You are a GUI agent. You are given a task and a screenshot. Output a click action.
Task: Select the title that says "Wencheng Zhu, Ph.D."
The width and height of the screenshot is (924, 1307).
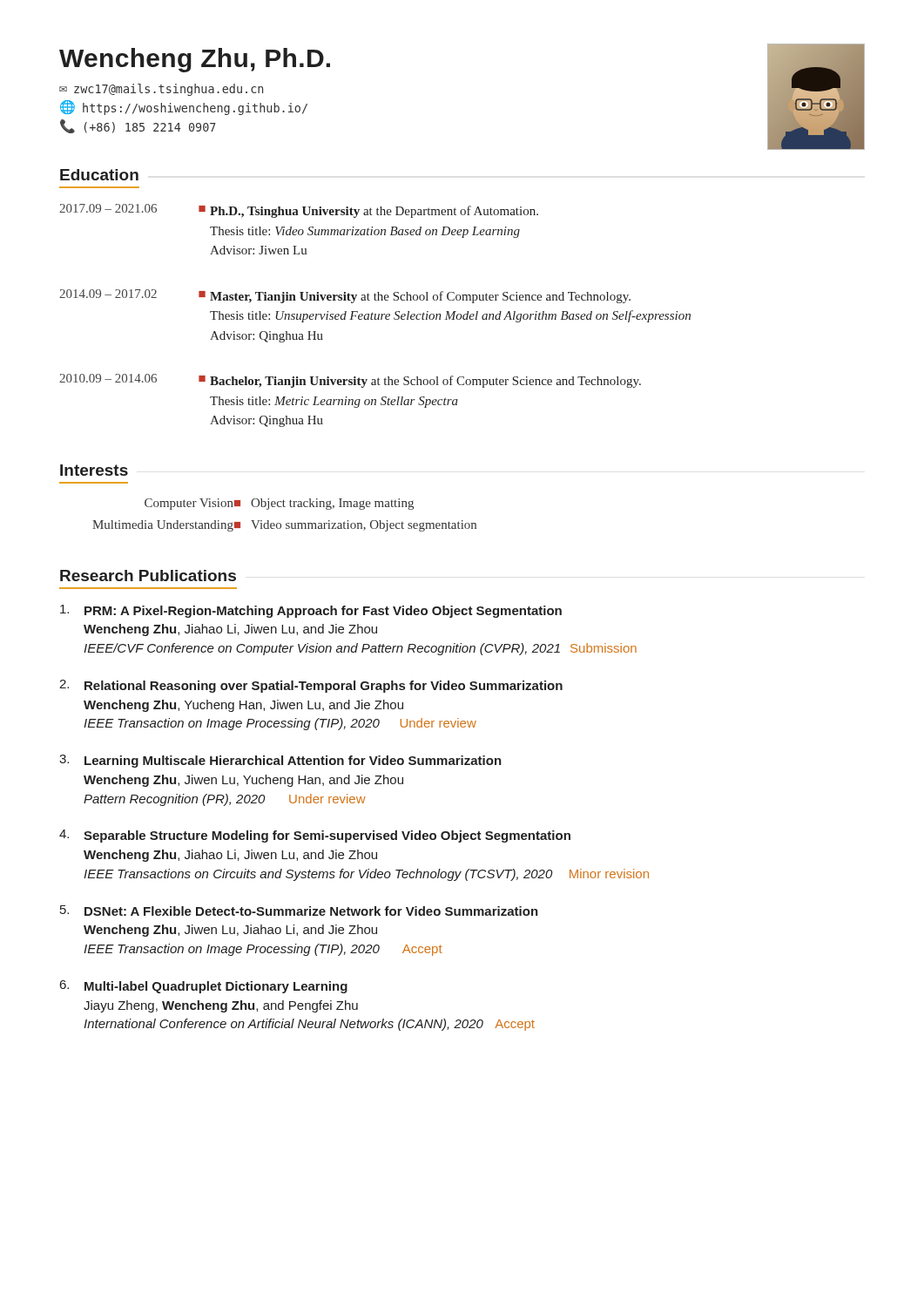[196, 58]
